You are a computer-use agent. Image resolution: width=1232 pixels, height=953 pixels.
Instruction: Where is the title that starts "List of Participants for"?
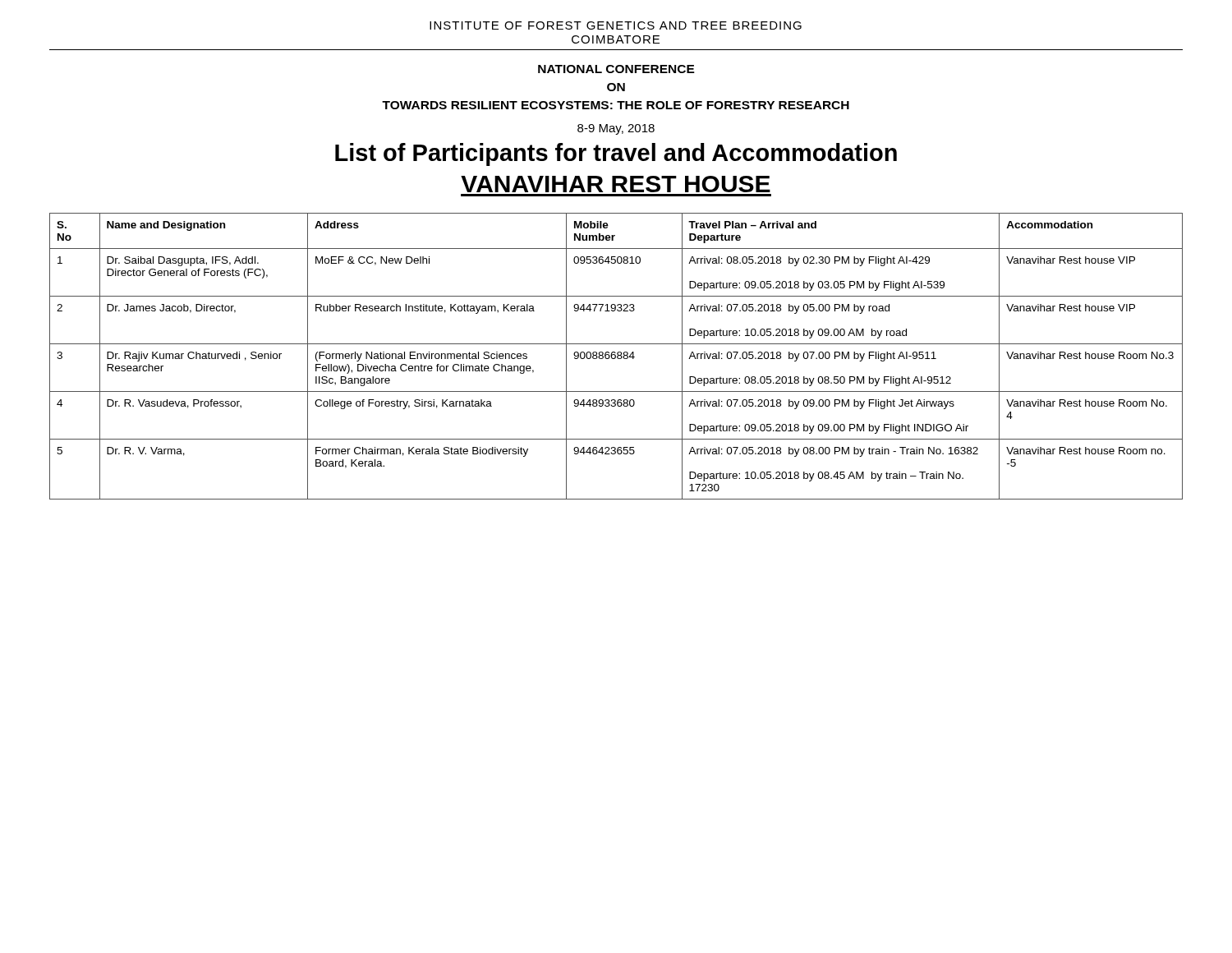pos(616,153)
